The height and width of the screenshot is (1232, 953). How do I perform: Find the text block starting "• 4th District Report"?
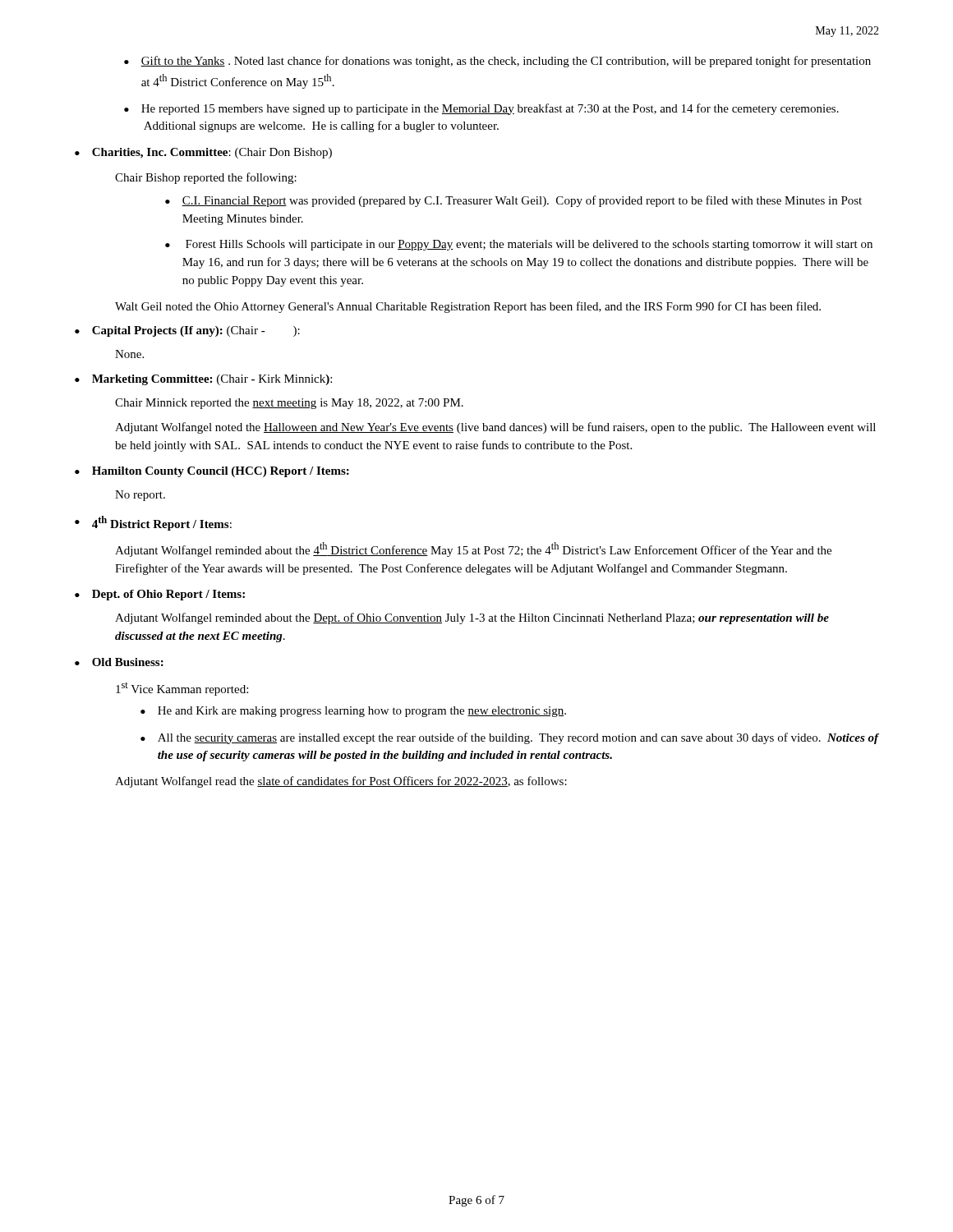(x=153, y=523)
